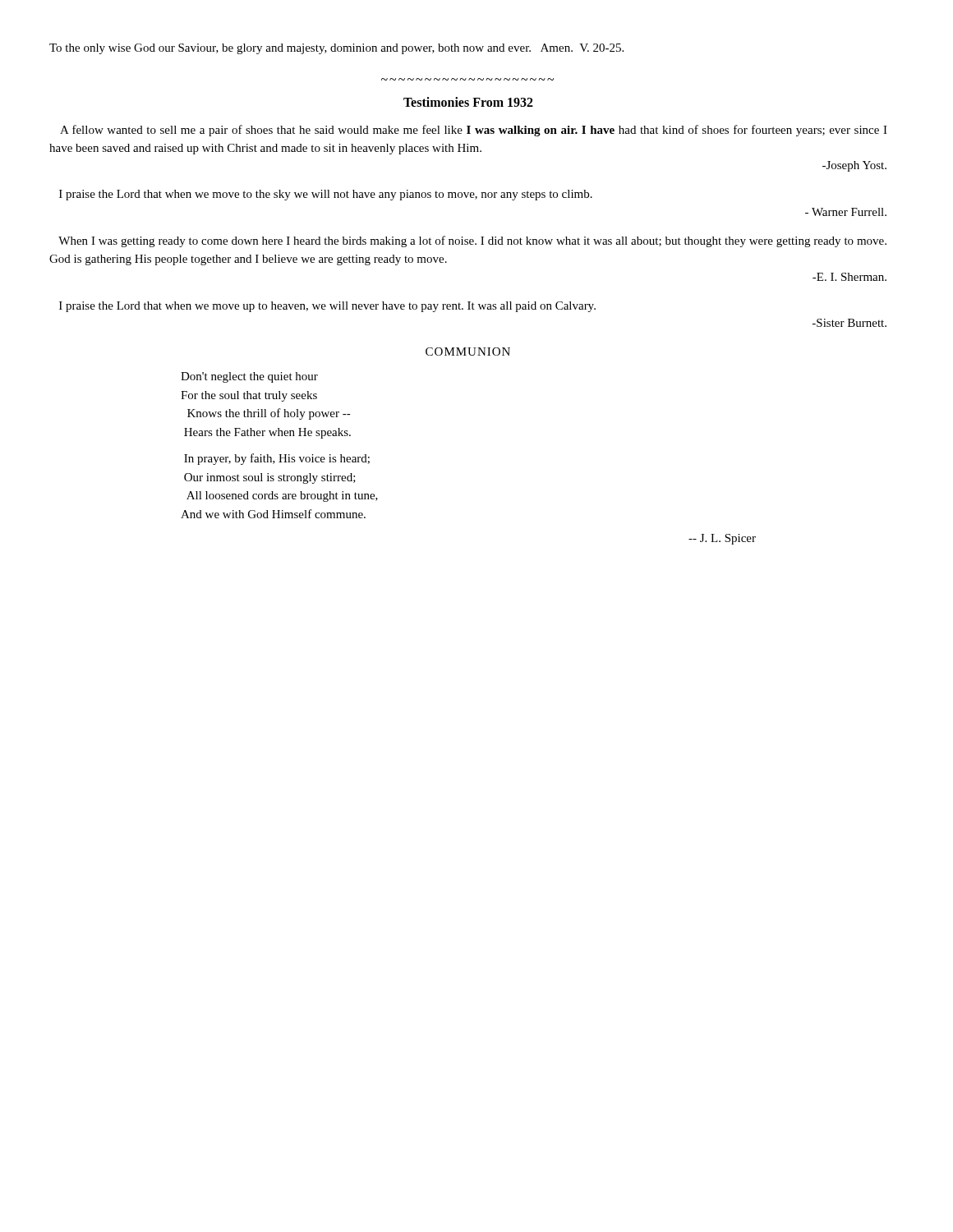Viewport: 953px width, 1232px height.
Task: Click on the text starting "To the only wise God"
Action: 337,48
